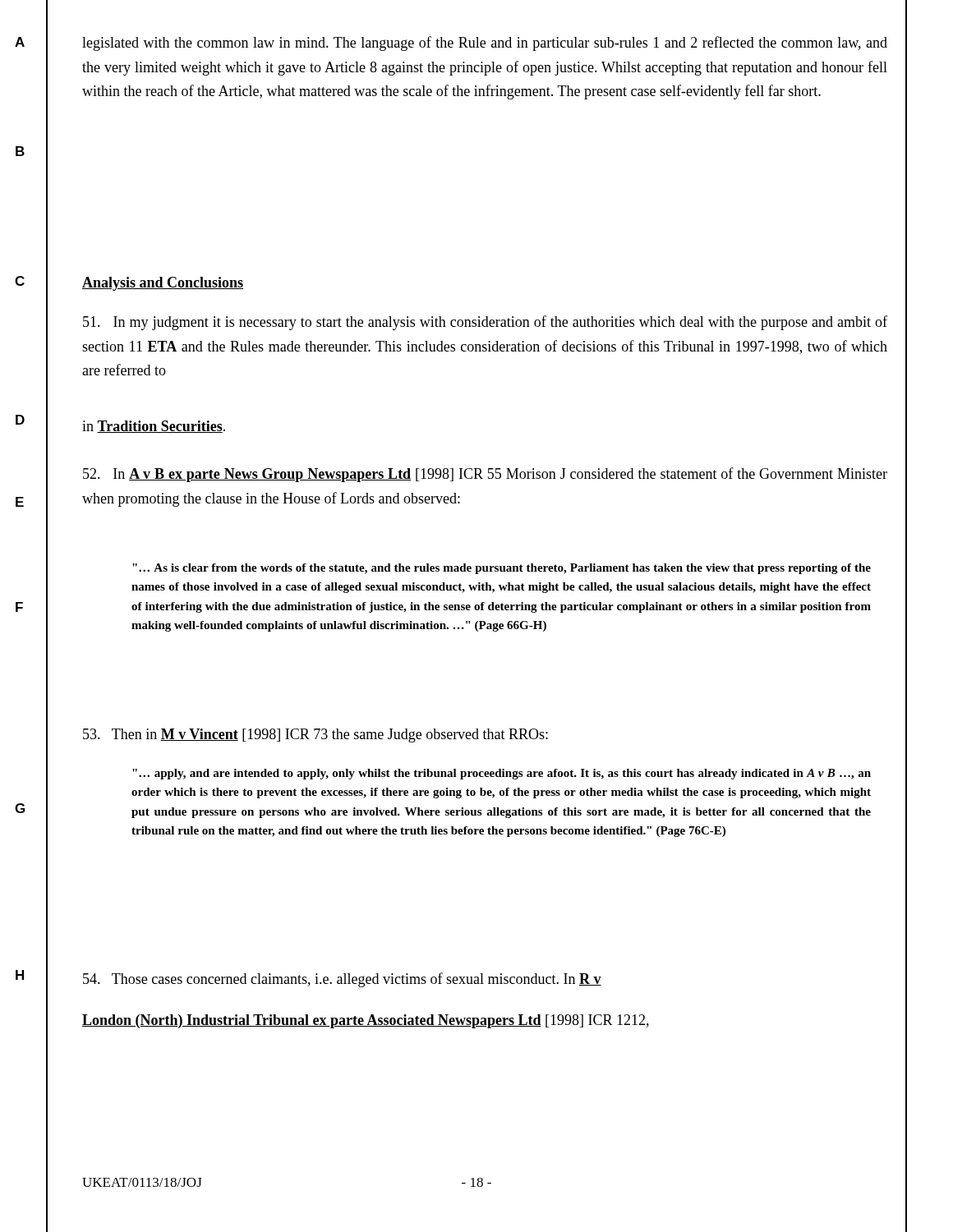Locate the block of text that opens with "legislated with the common law in"

[485, 68]
